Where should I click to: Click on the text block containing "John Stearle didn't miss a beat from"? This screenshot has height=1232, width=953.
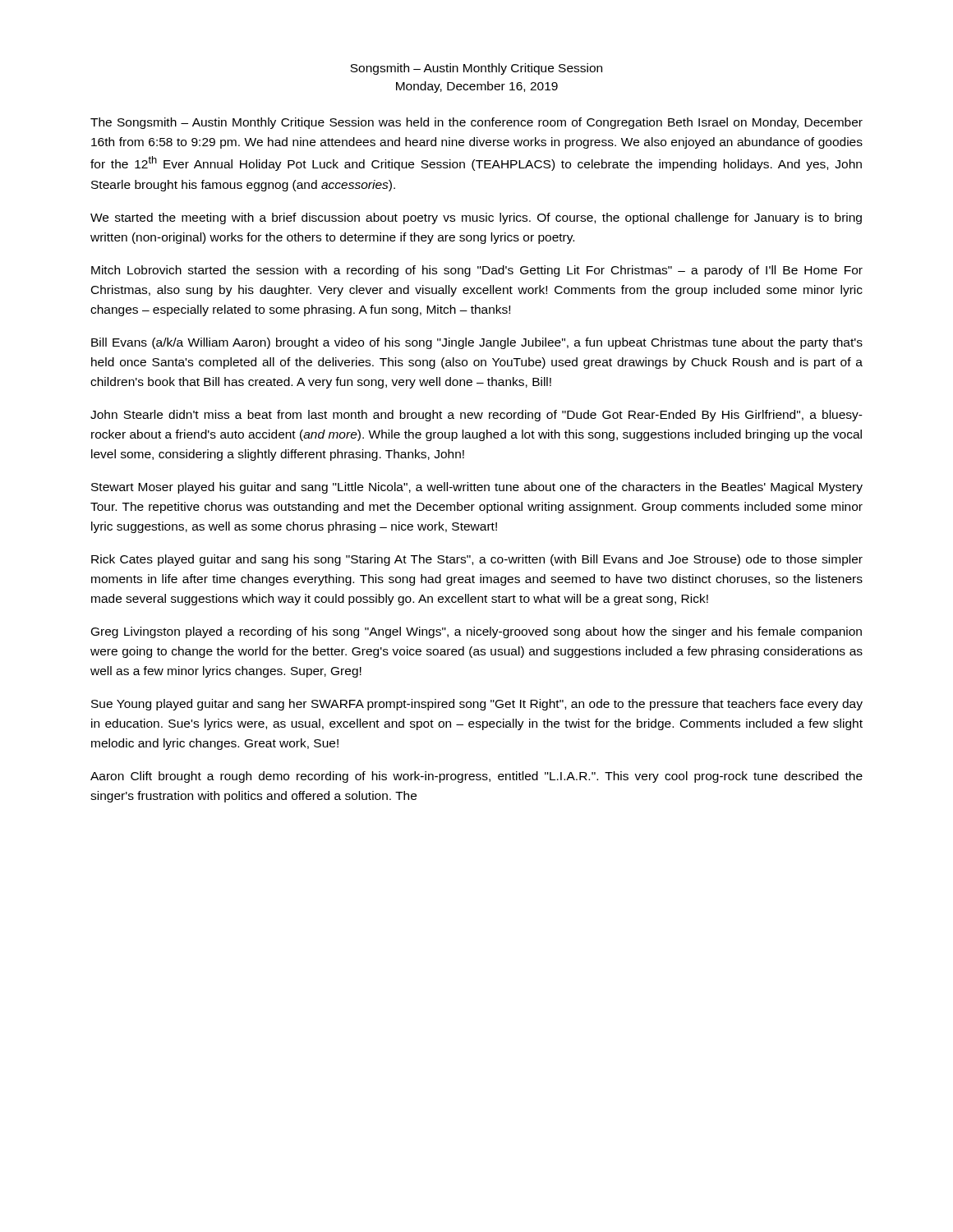pyautogui.click(x=476, y=434)
